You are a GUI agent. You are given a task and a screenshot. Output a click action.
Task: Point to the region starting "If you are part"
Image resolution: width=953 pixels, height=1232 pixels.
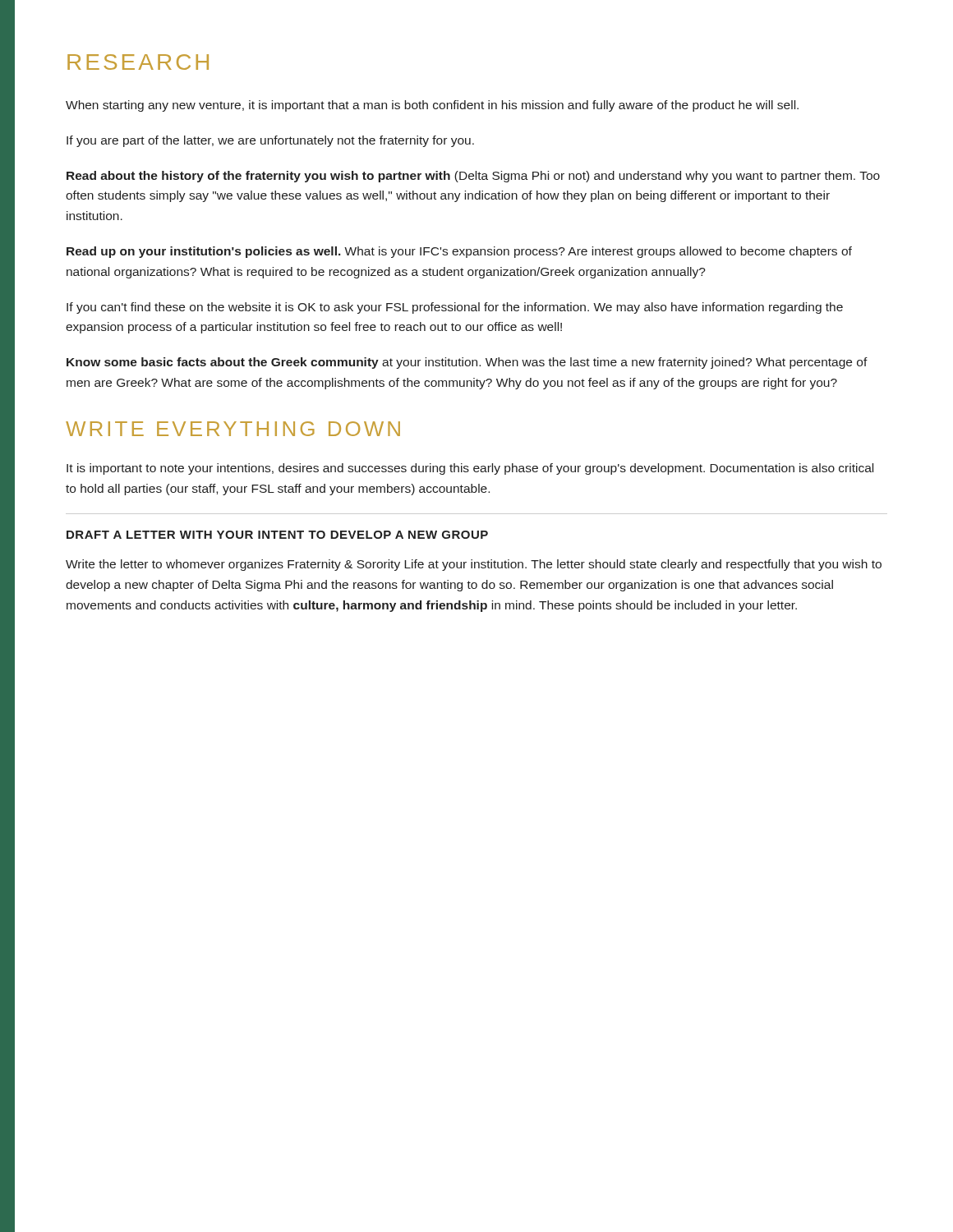click(476, 141)
